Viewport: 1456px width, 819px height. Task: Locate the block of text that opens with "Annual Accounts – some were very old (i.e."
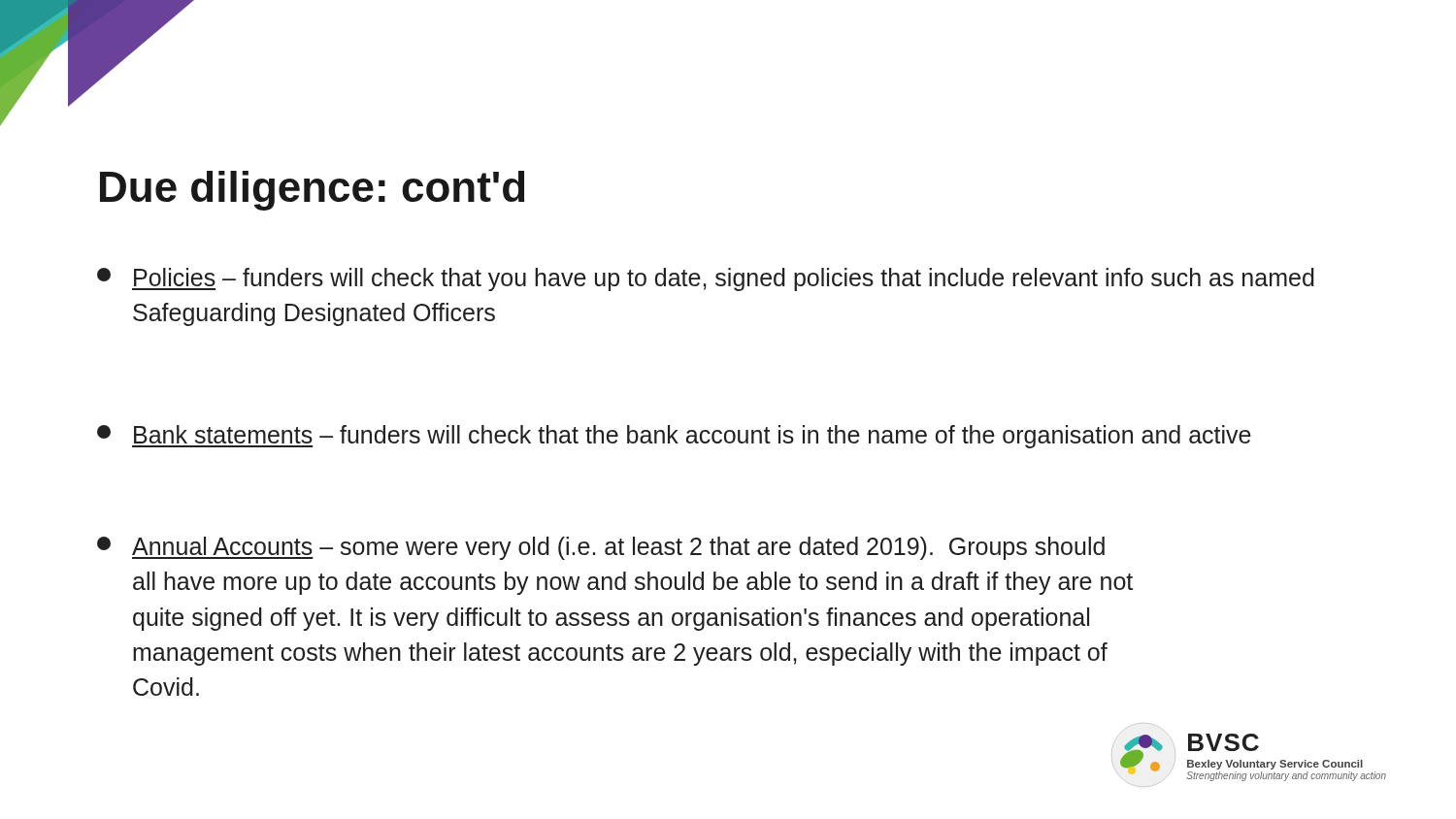616,617
